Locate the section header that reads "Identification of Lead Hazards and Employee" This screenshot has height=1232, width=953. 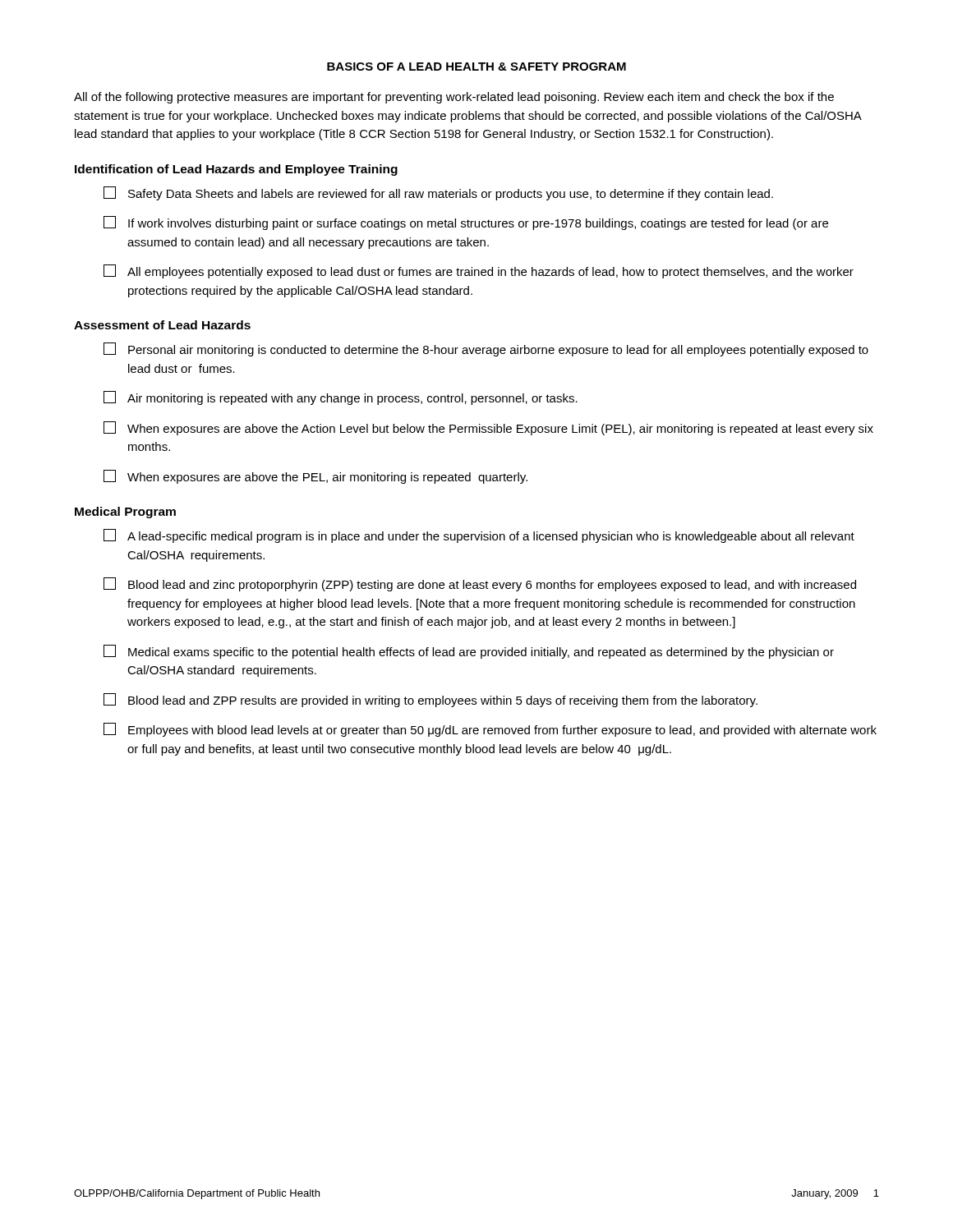click(x=236, y=168)
